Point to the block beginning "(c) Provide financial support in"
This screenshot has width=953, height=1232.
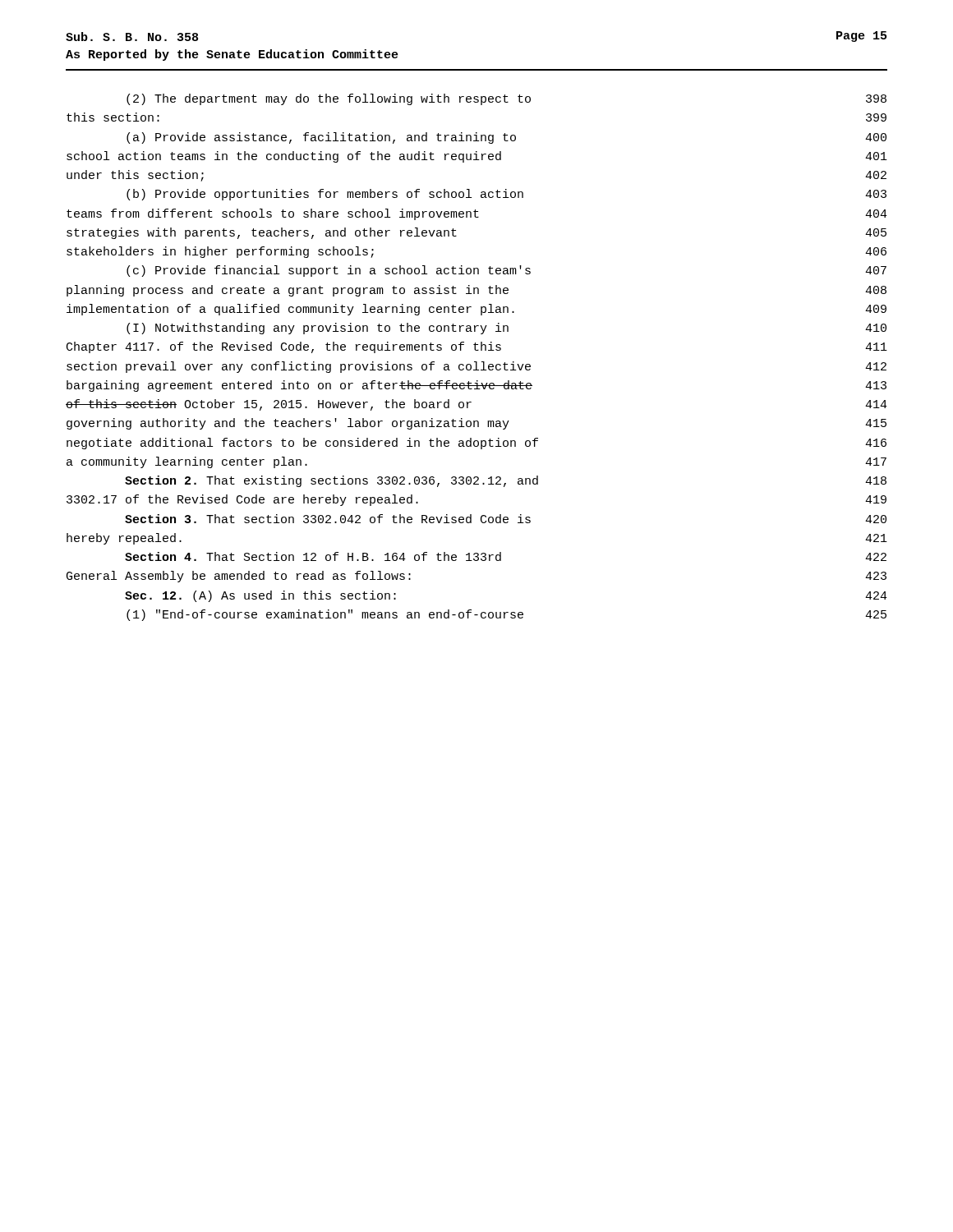[476, 291]
